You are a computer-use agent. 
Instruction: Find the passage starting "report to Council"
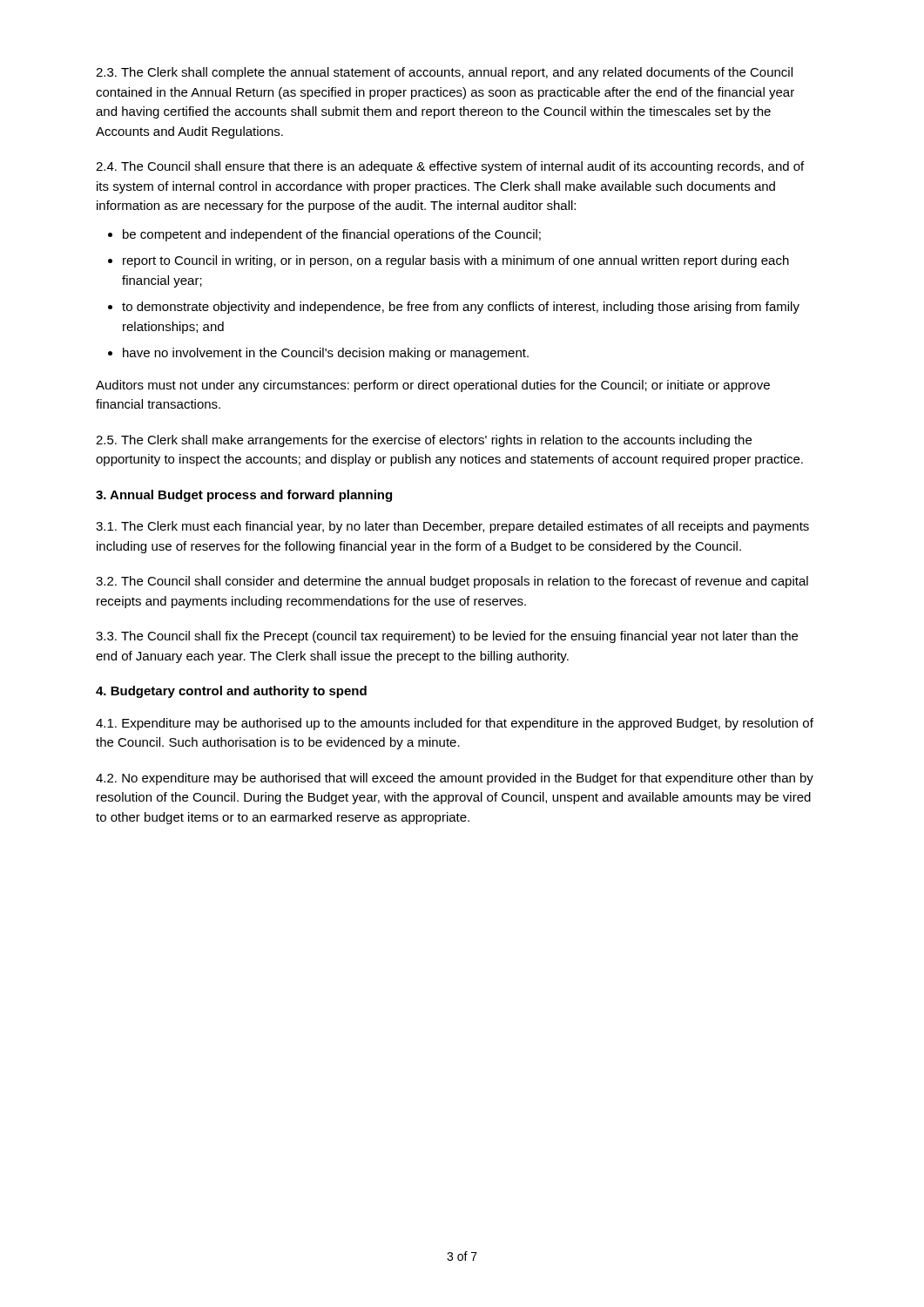pos(456,270)
